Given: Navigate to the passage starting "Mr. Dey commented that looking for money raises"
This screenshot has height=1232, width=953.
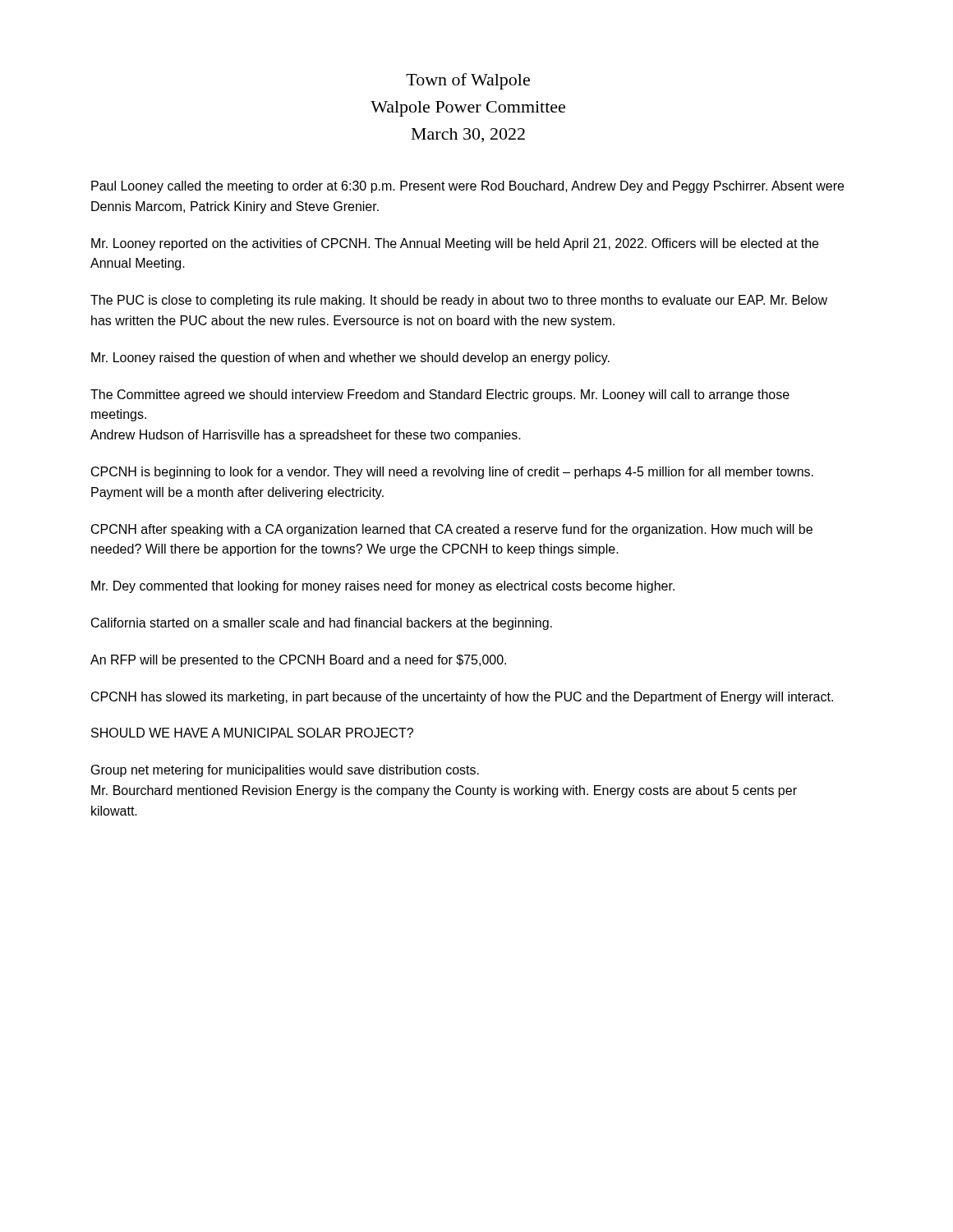Looking at the screenshot, I should click(x=383, y=586).
